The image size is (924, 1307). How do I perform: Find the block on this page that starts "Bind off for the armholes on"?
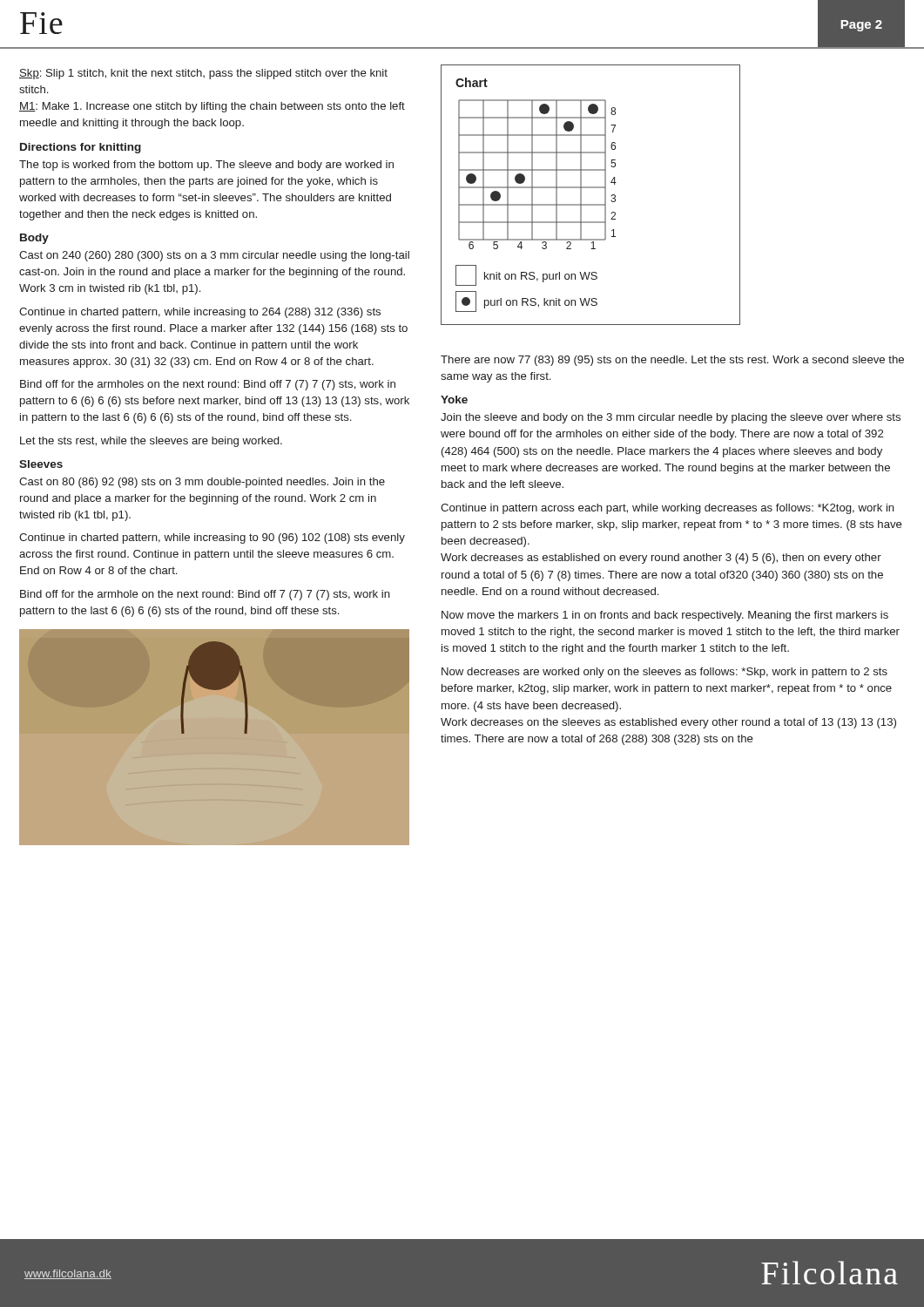[x=214, y=401]
